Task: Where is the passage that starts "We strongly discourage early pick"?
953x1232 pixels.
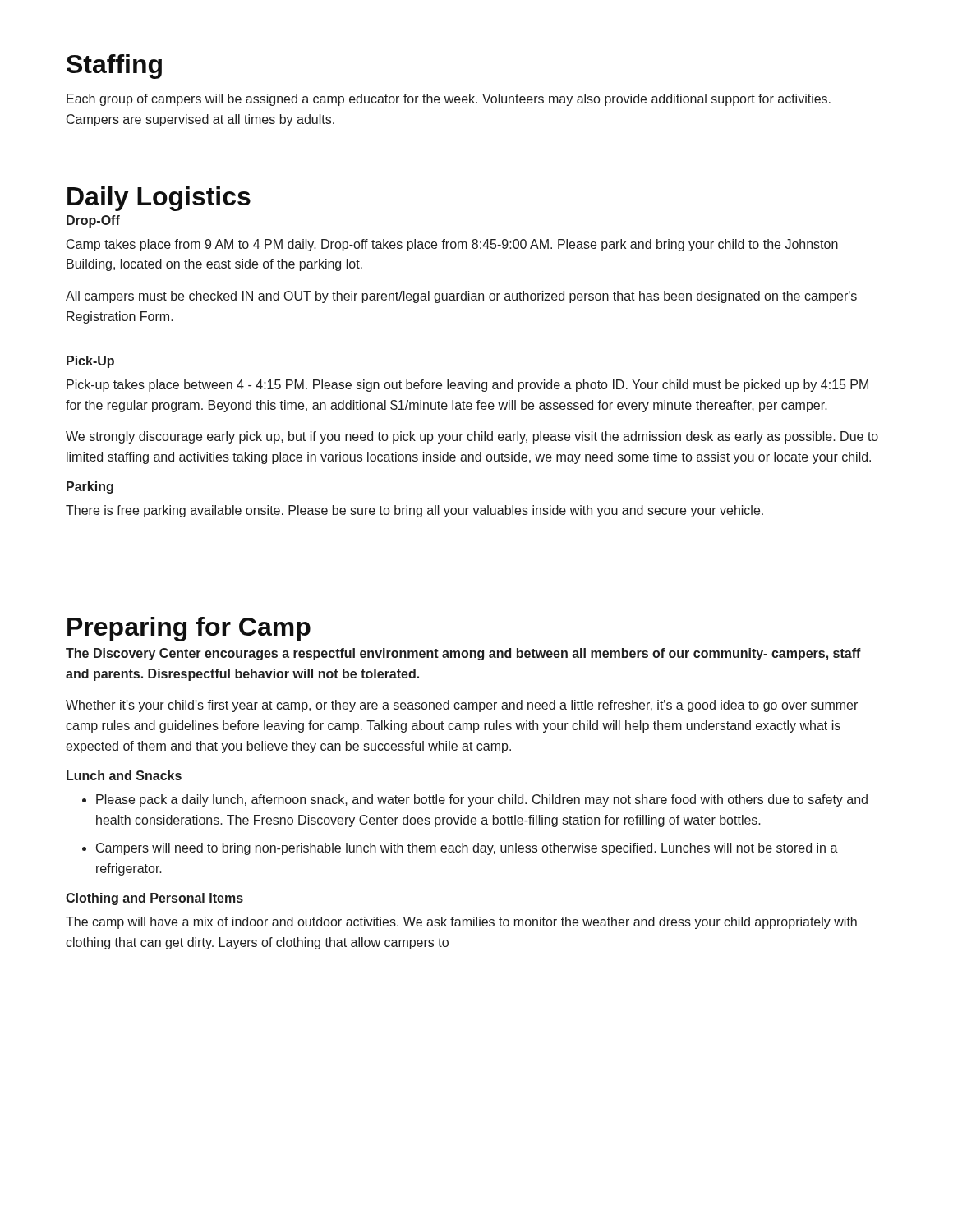Action: 476,448
